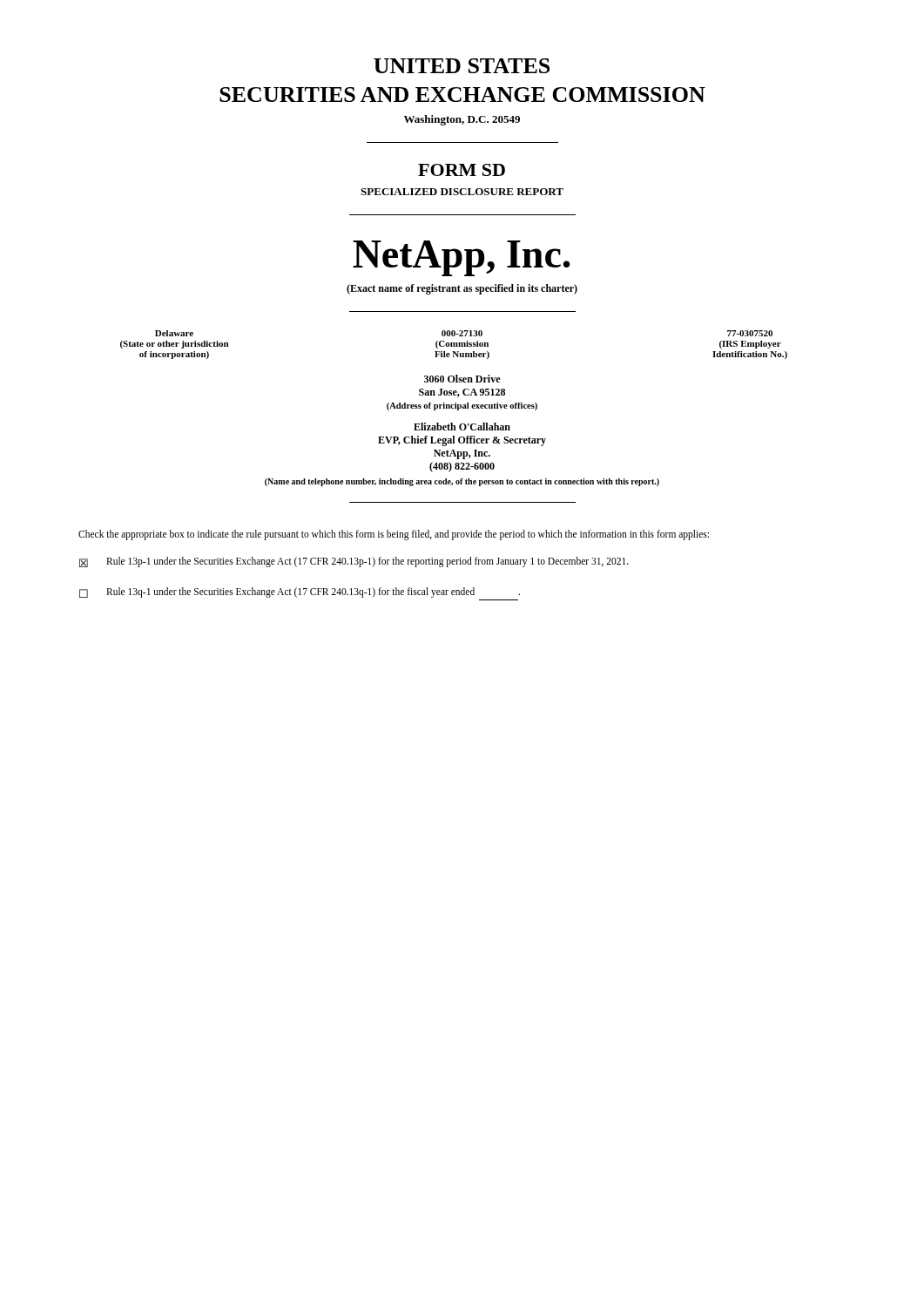The height and width of the screenshot is (1307, 924).
Task: Locate the text block that says "3060 Olsen Drive San Jose, CA 95128 (Address"
Action: (462, 392)
